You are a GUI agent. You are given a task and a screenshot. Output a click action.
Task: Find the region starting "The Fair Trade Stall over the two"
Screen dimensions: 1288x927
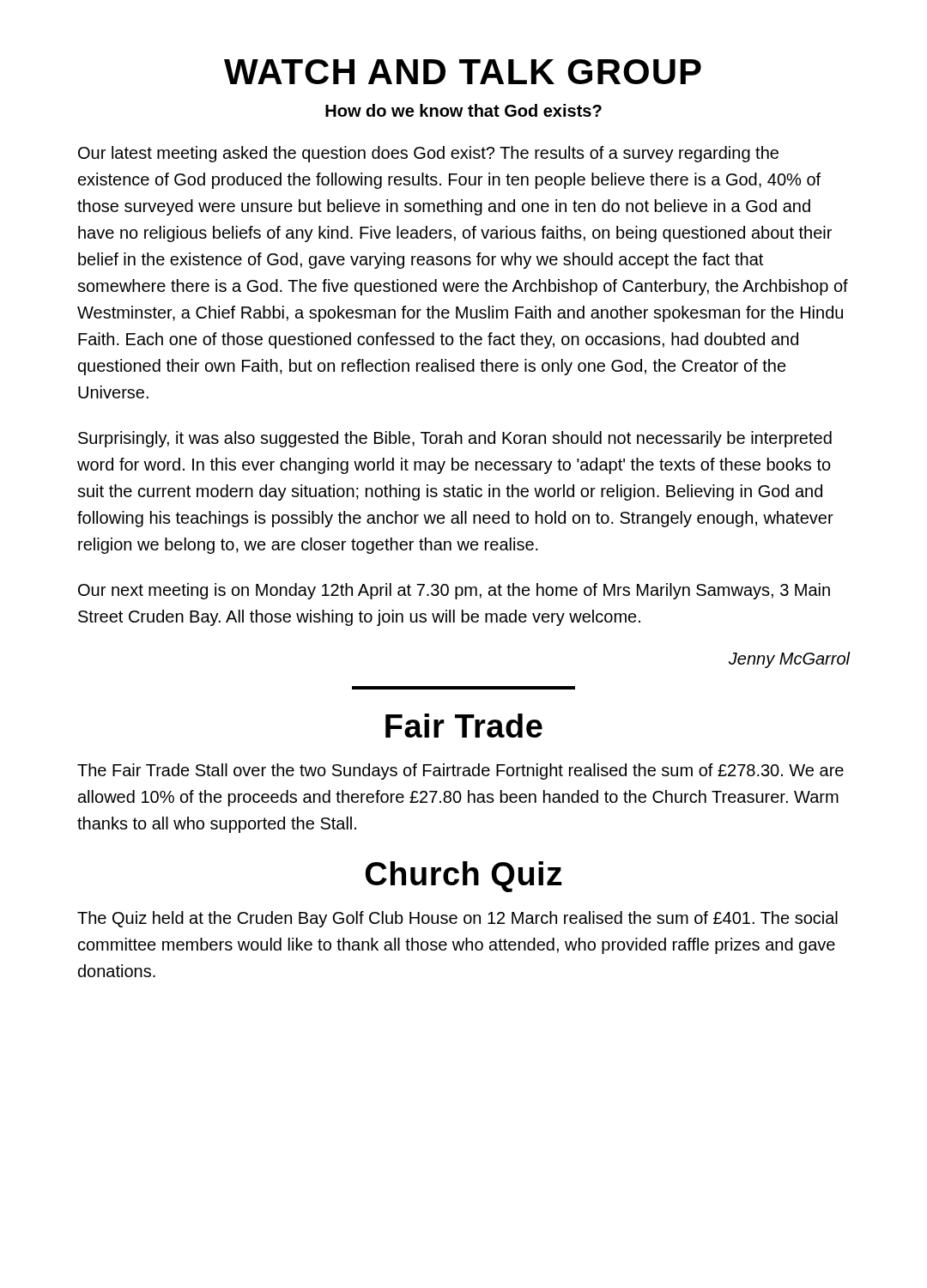click(x=461, y=797)
